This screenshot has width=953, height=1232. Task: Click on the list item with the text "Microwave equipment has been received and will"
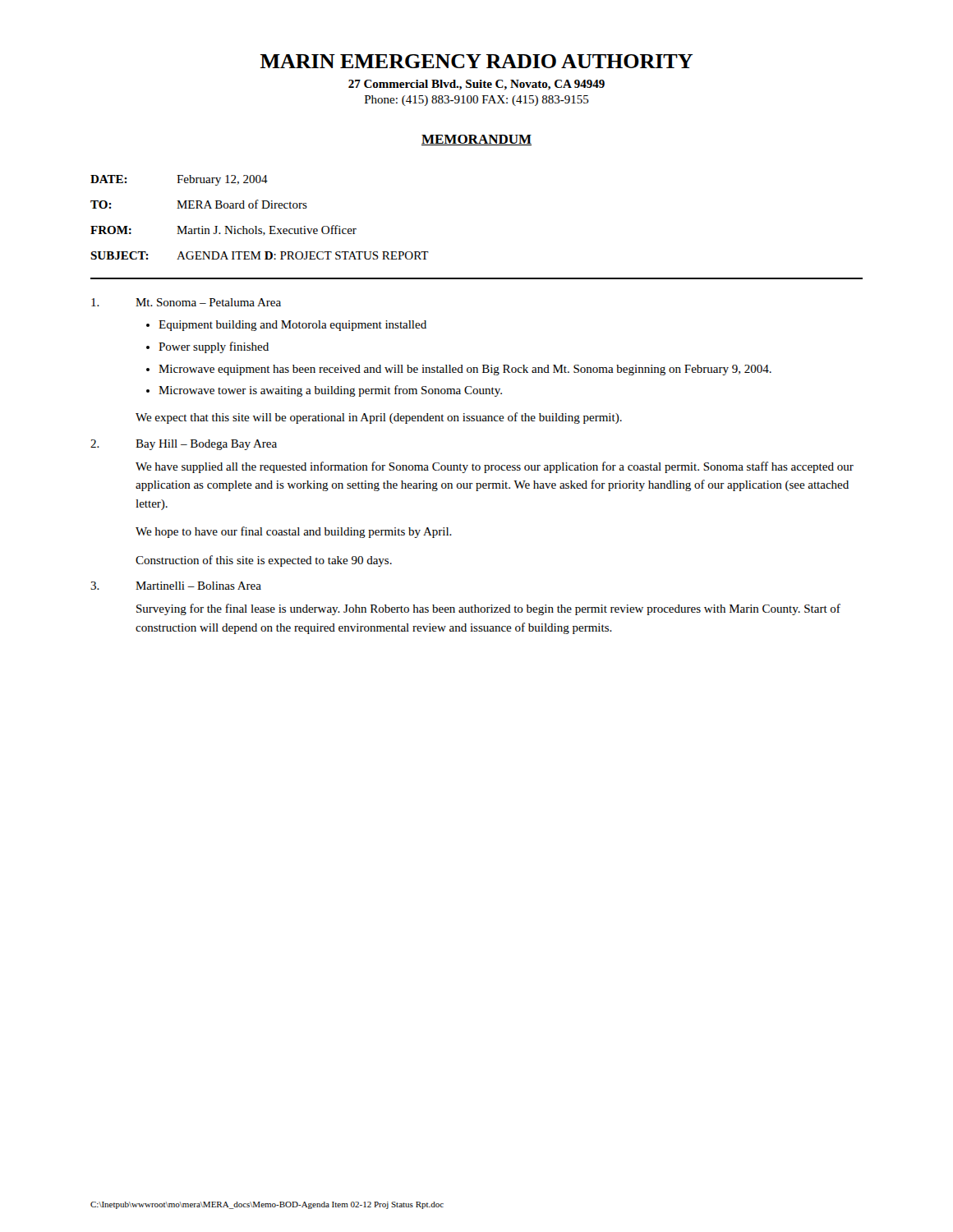coord(465,368)
